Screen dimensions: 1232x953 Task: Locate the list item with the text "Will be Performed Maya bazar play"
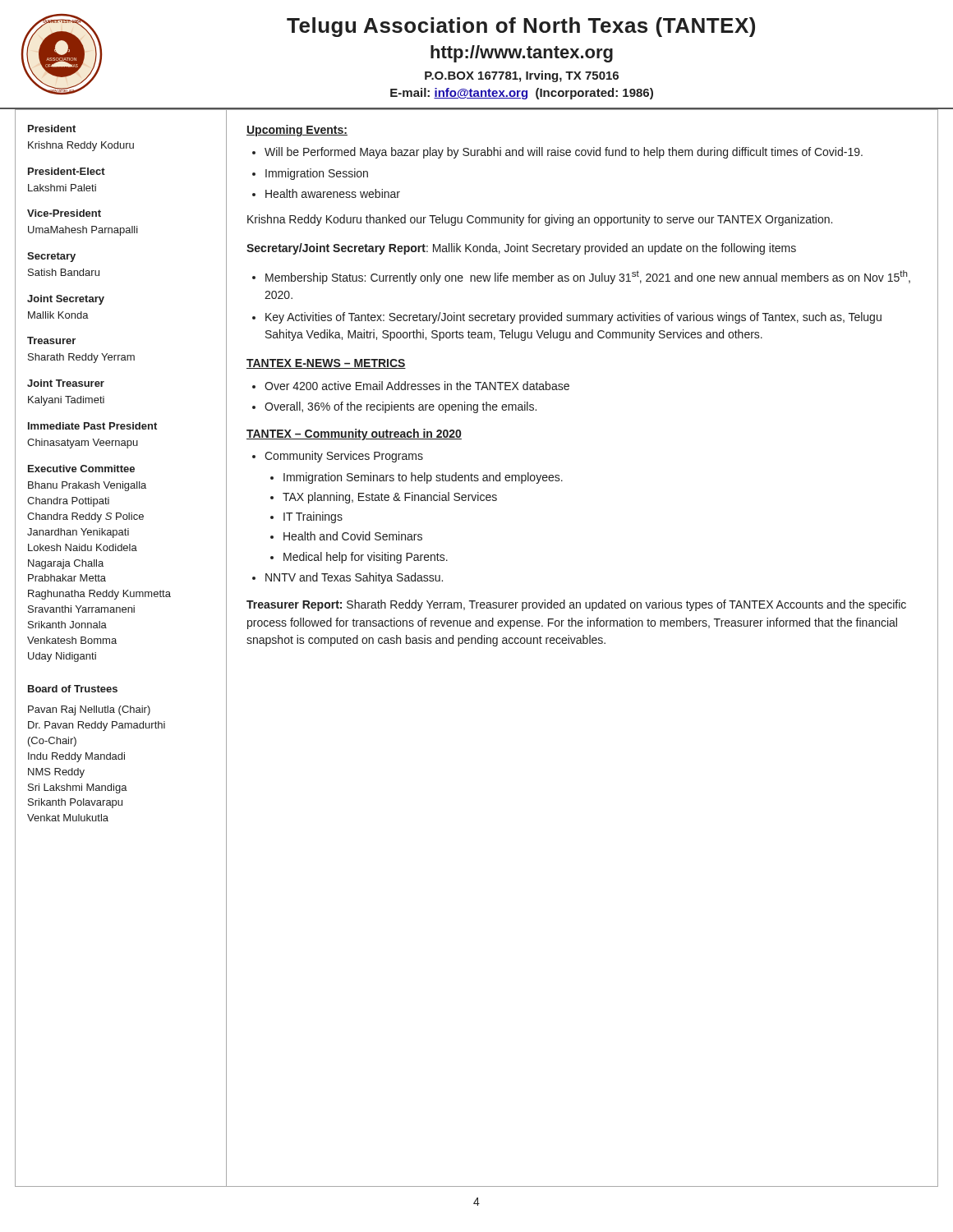click(564, 152)
